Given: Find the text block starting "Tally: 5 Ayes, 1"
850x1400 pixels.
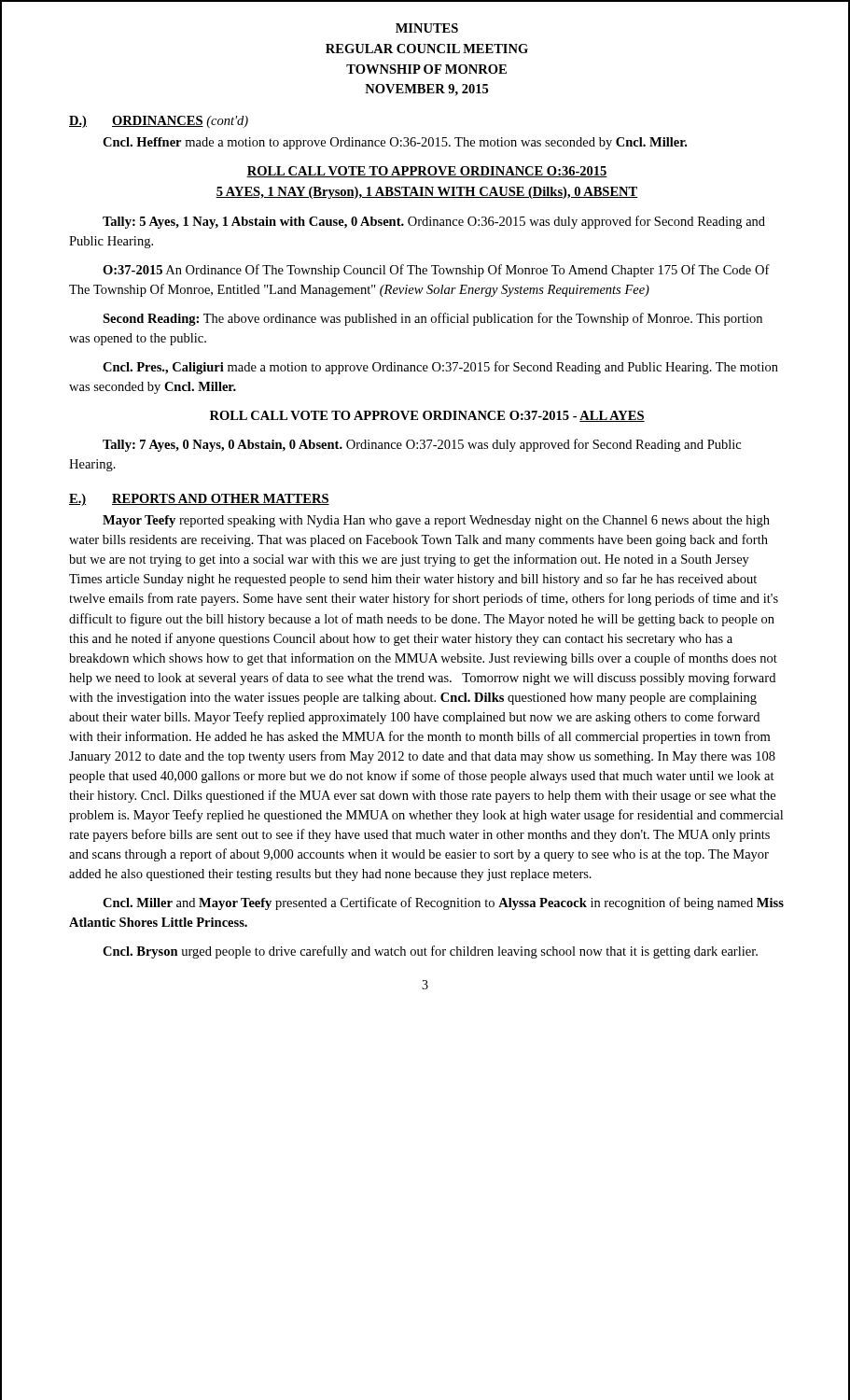Looking at the screenshot, I should [x=427, y=231].
